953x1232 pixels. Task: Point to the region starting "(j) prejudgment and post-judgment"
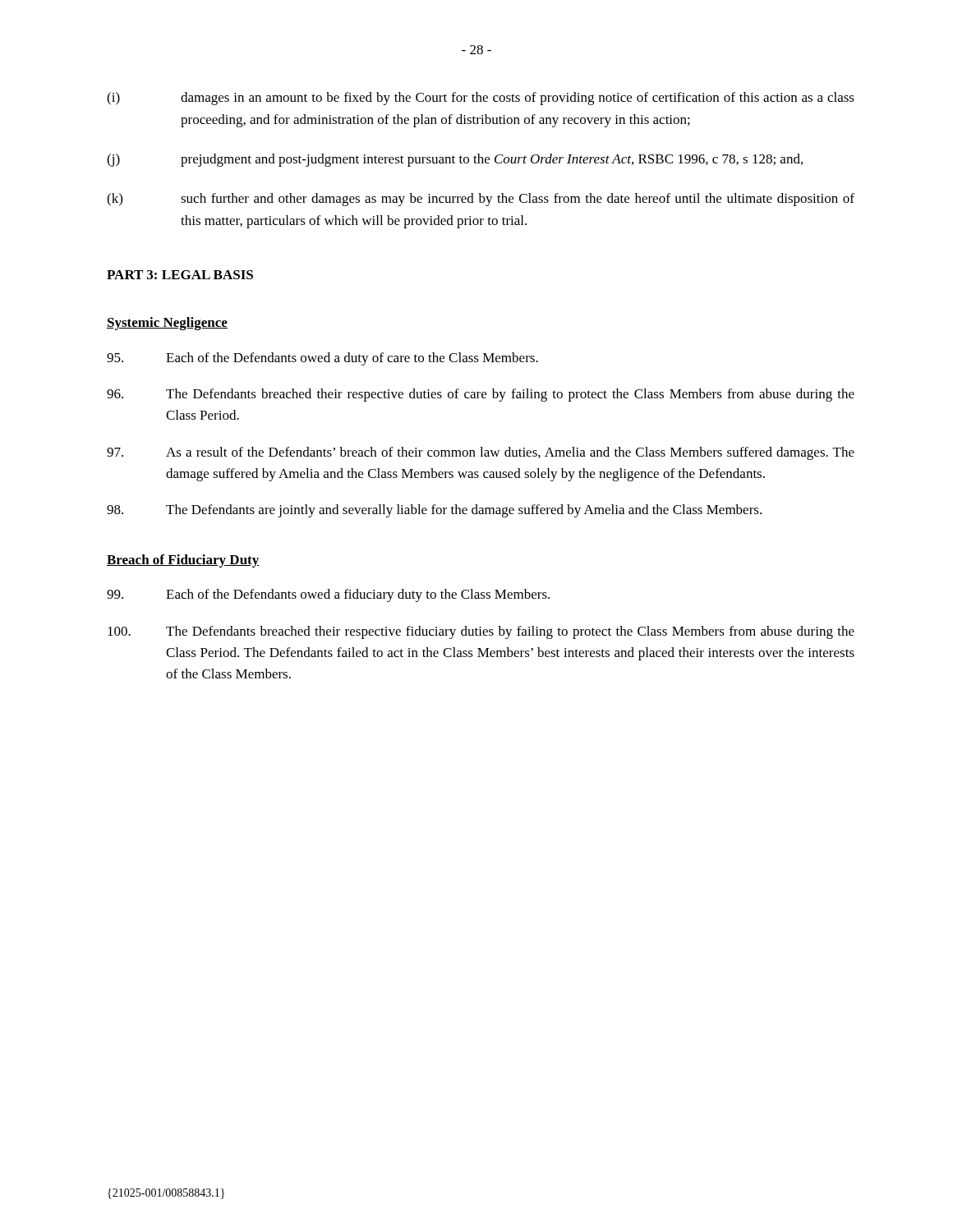pos(481,159)
